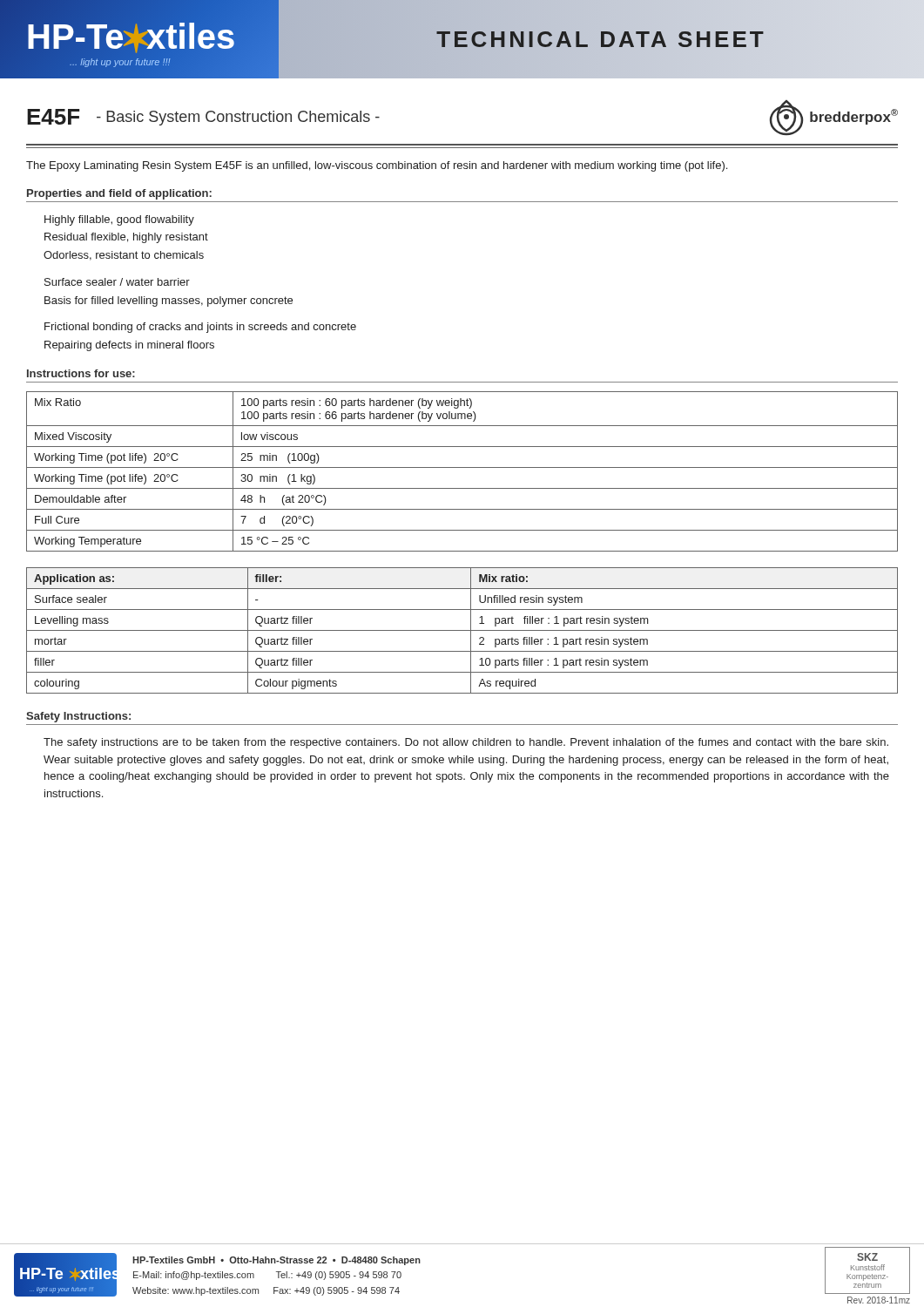This screenshot has height=1307, width=924.
Task: Click on the section header that reads "Safety Instructions:"
Action: pyautogui.click(x=79, y=716)
